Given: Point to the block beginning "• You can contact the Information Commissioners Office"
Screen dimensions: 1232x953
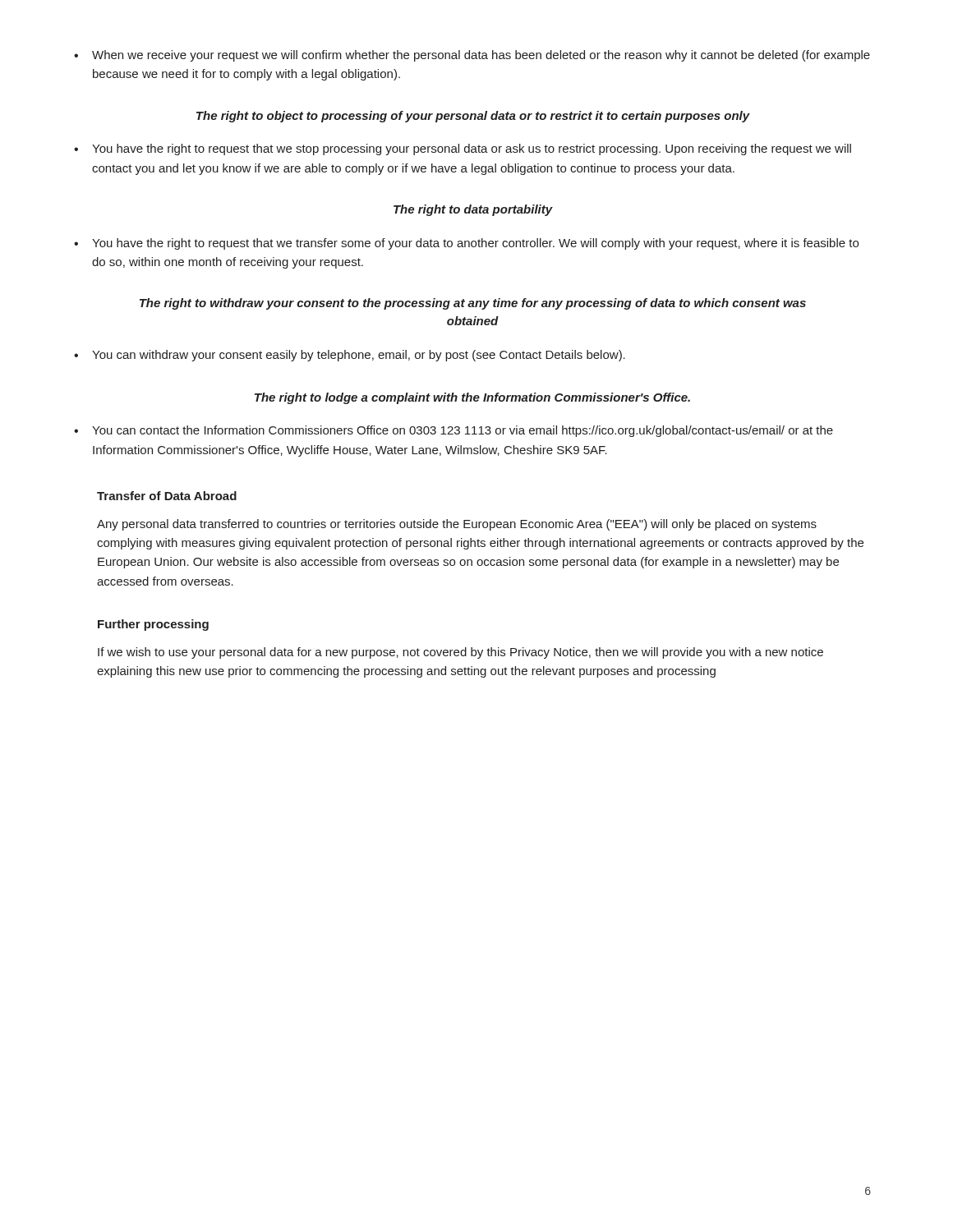Looking at the screenshot, I should (472, 440).
